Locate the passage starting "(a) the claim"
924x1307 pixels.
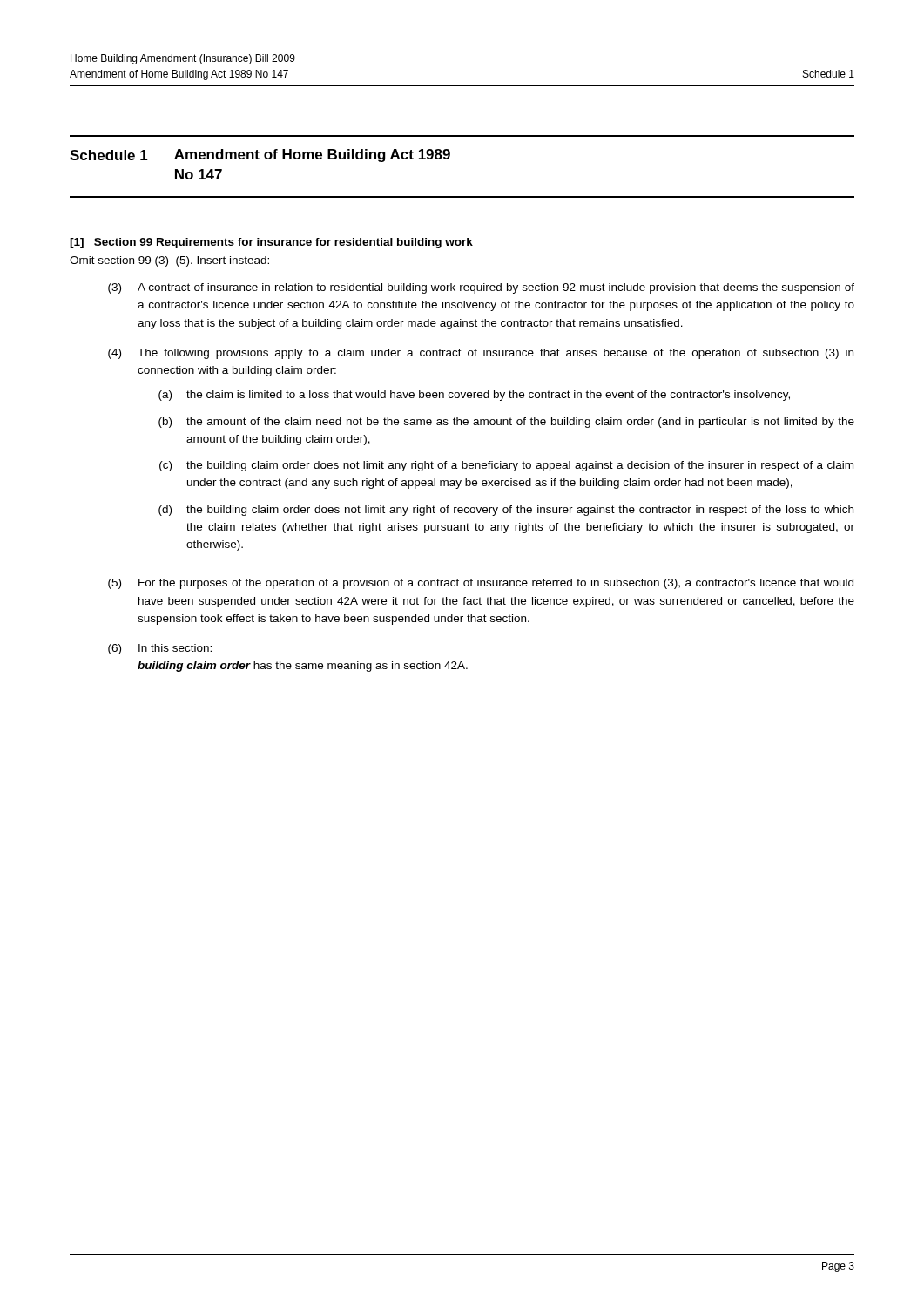(496, 395)
